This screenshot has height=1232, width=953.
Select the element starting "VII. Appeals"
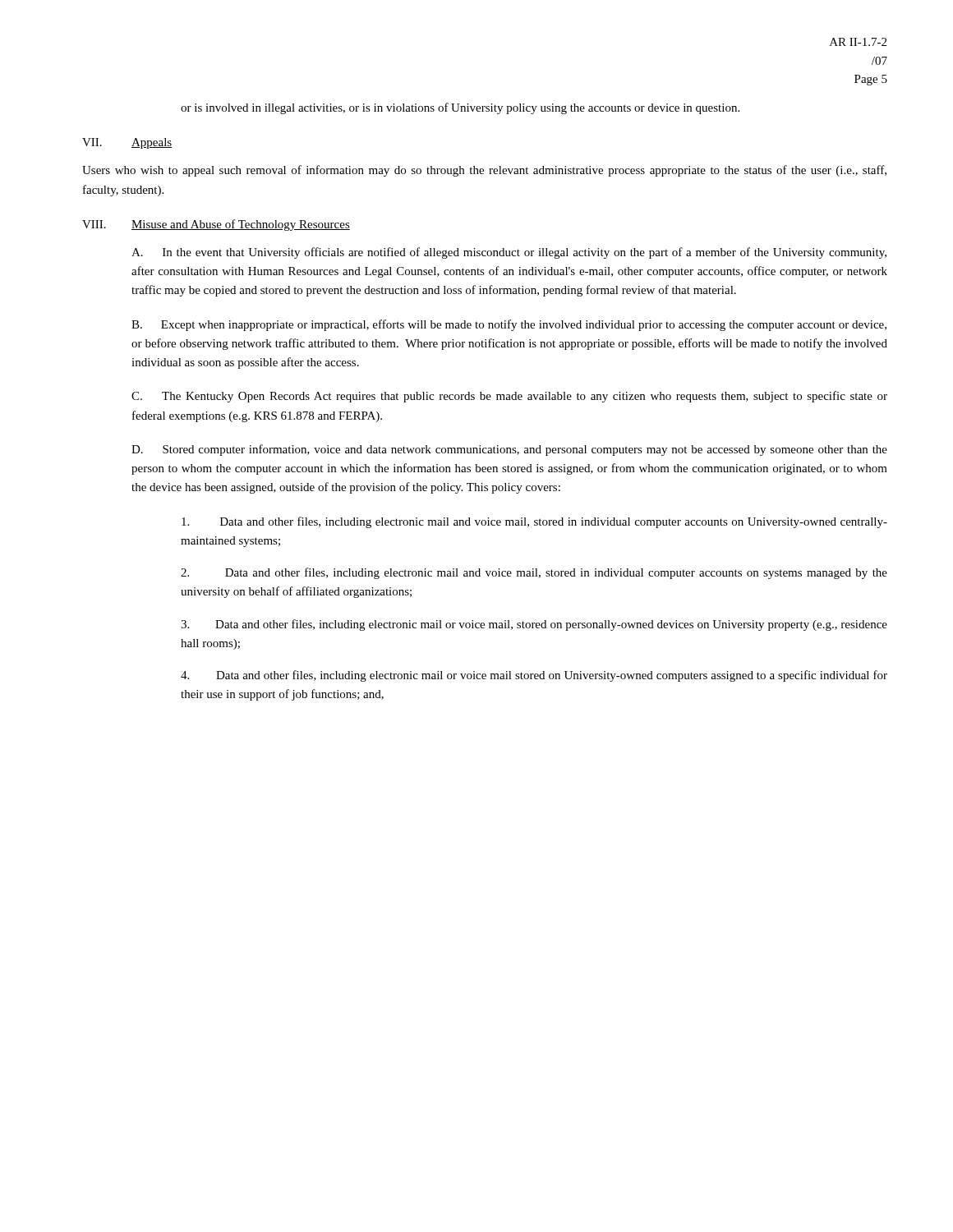127,143
